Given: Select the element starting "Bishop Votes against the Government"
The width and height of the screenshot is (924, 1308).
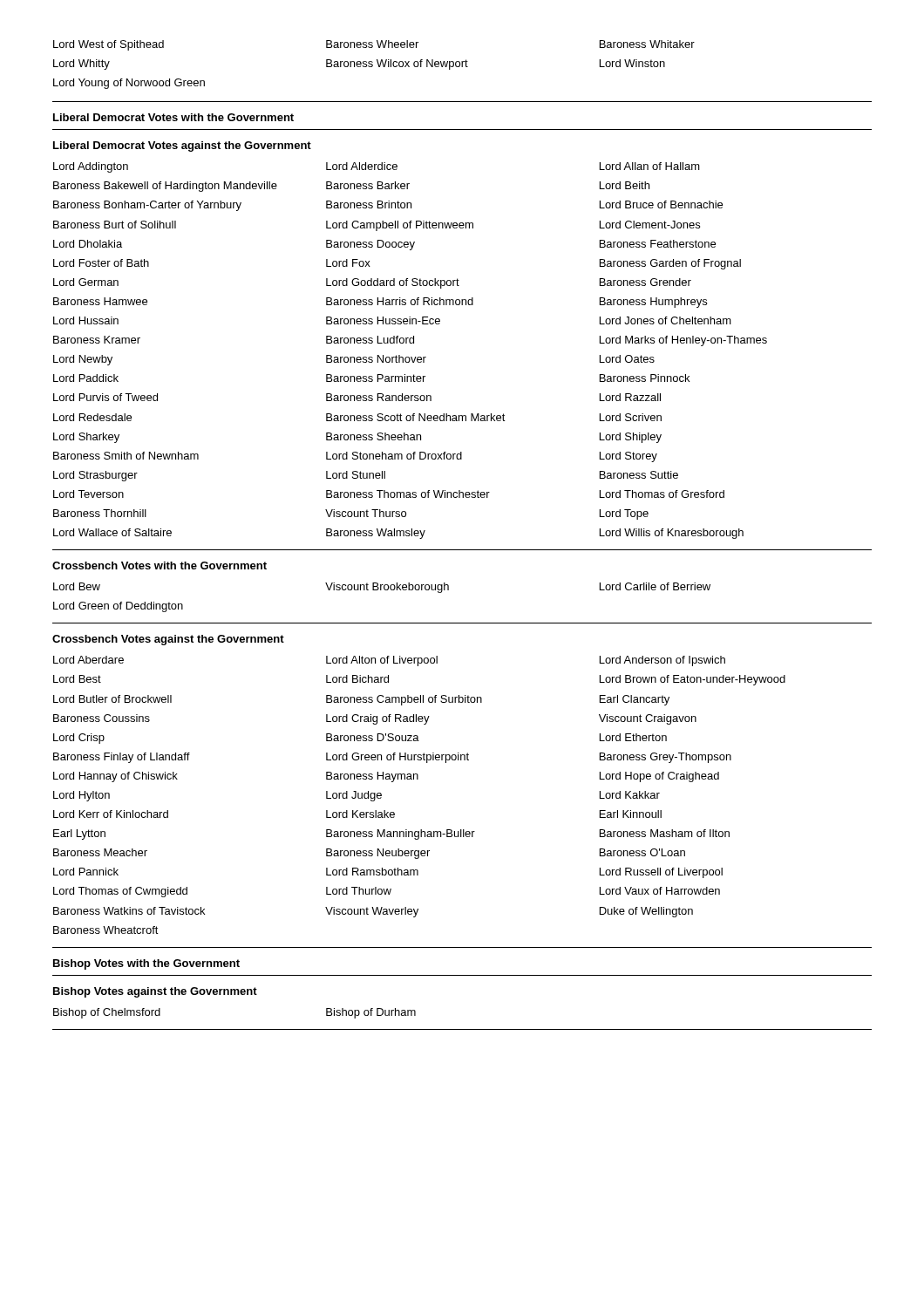Looking at the screenshot, I should point(155,991).
